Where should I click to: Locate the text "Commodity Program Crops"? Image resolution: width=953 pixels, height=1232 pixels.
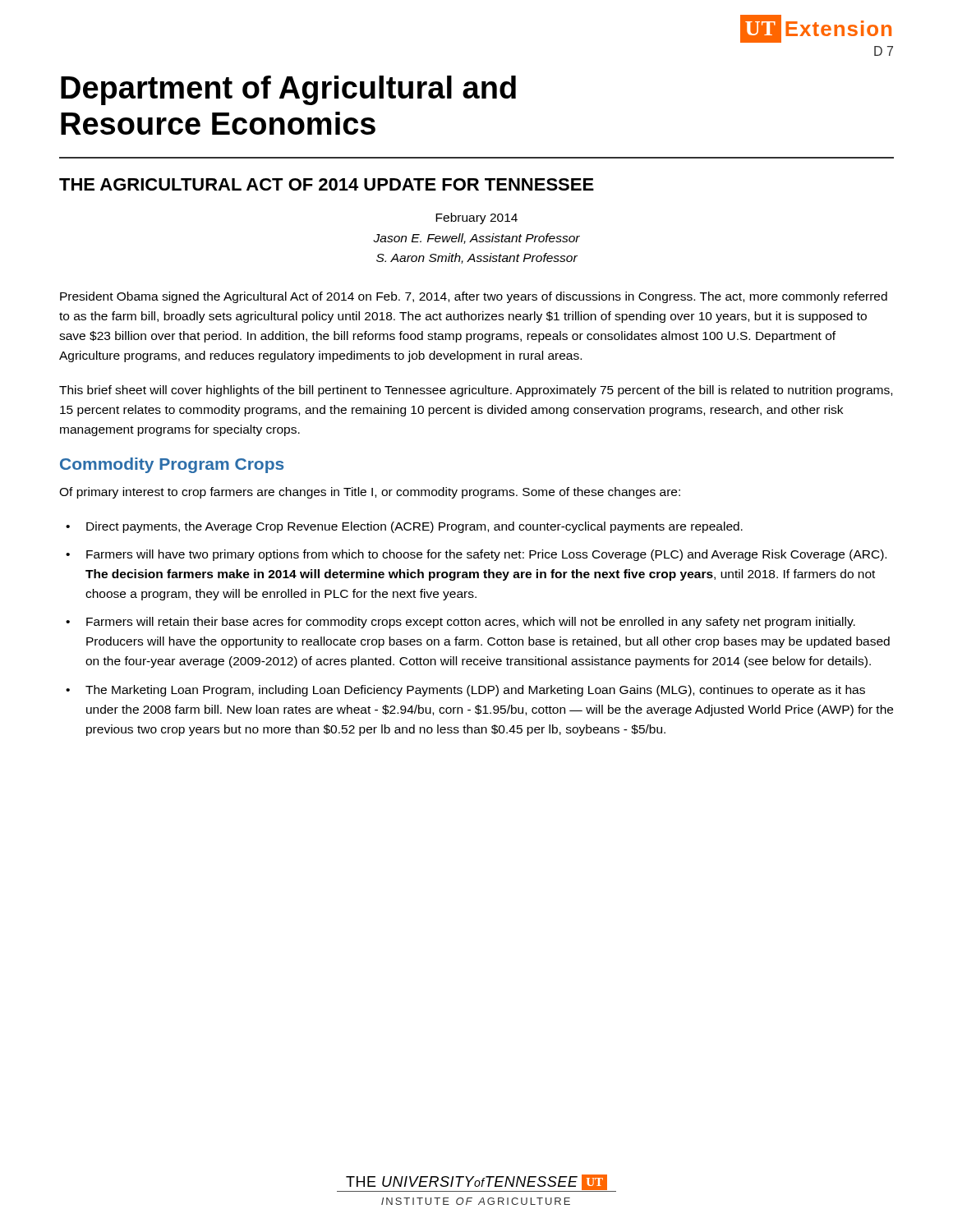[172, 464]
